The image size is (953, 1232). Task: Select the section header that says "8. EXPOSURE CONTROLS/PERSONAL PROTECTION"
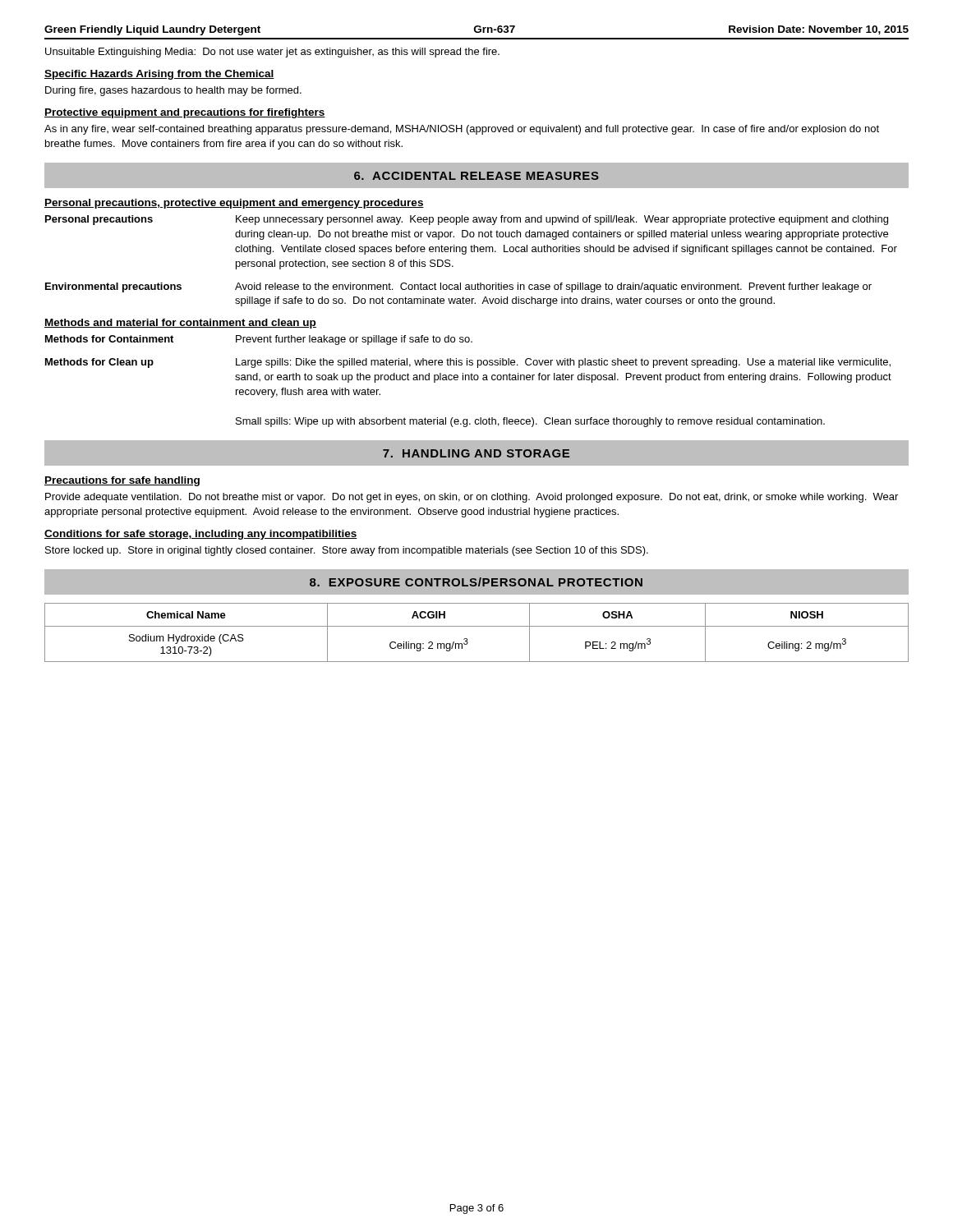tap(476, 582)
